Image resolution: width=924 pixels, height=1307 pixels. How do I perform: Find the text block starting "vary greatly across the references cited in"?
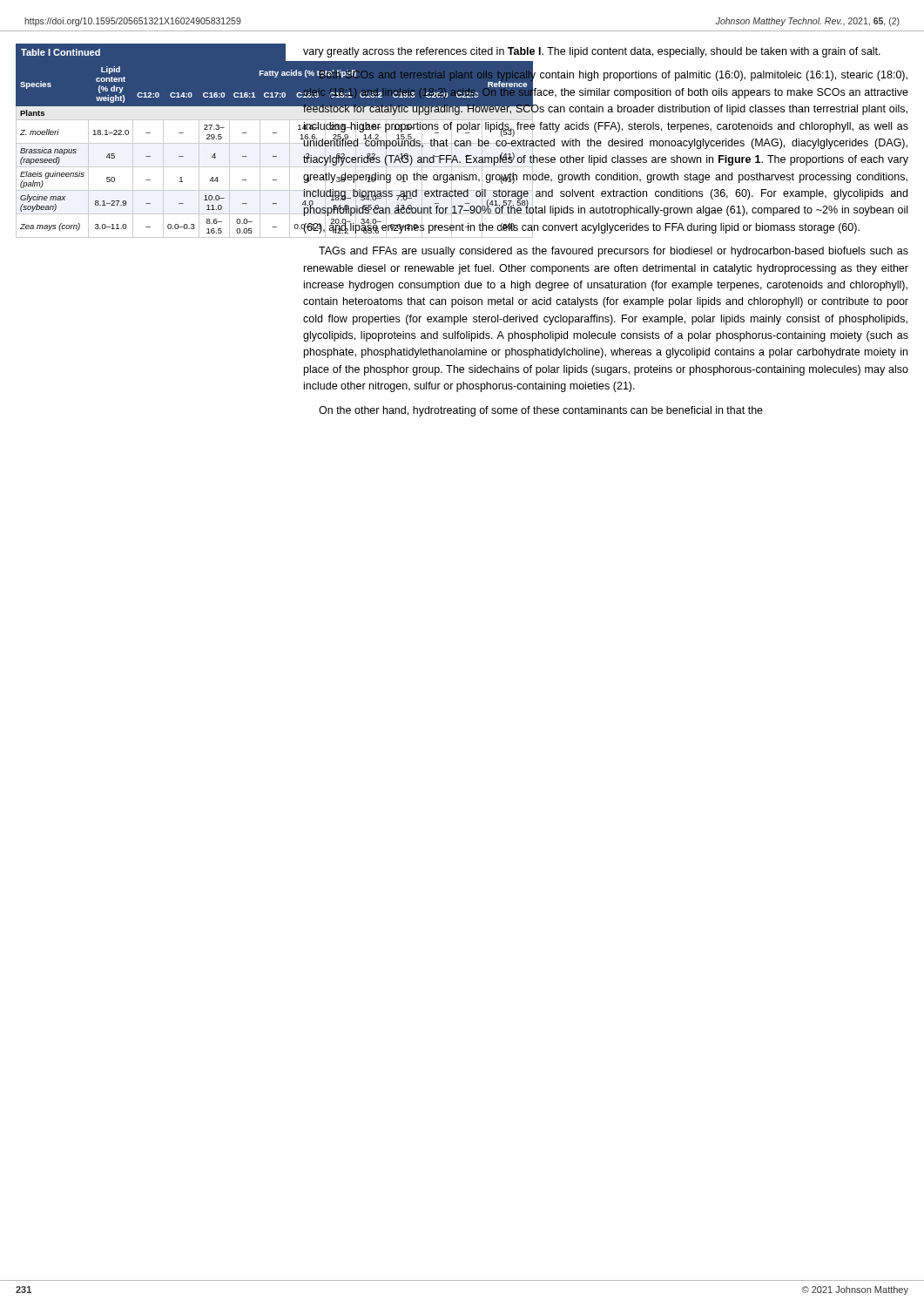606,231
